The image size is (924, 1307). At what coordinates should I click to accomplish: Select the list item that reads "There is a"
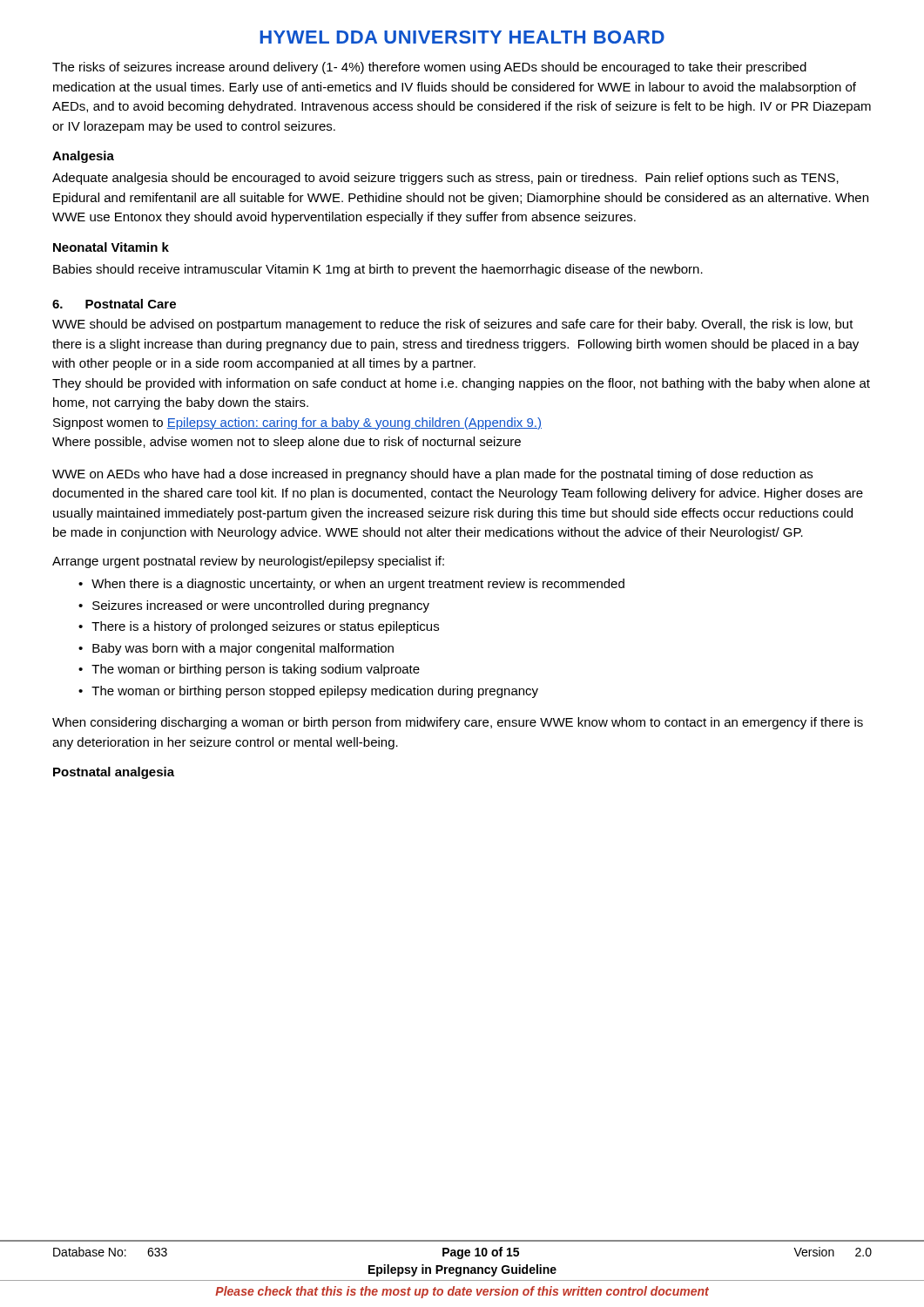coord(266,626)
